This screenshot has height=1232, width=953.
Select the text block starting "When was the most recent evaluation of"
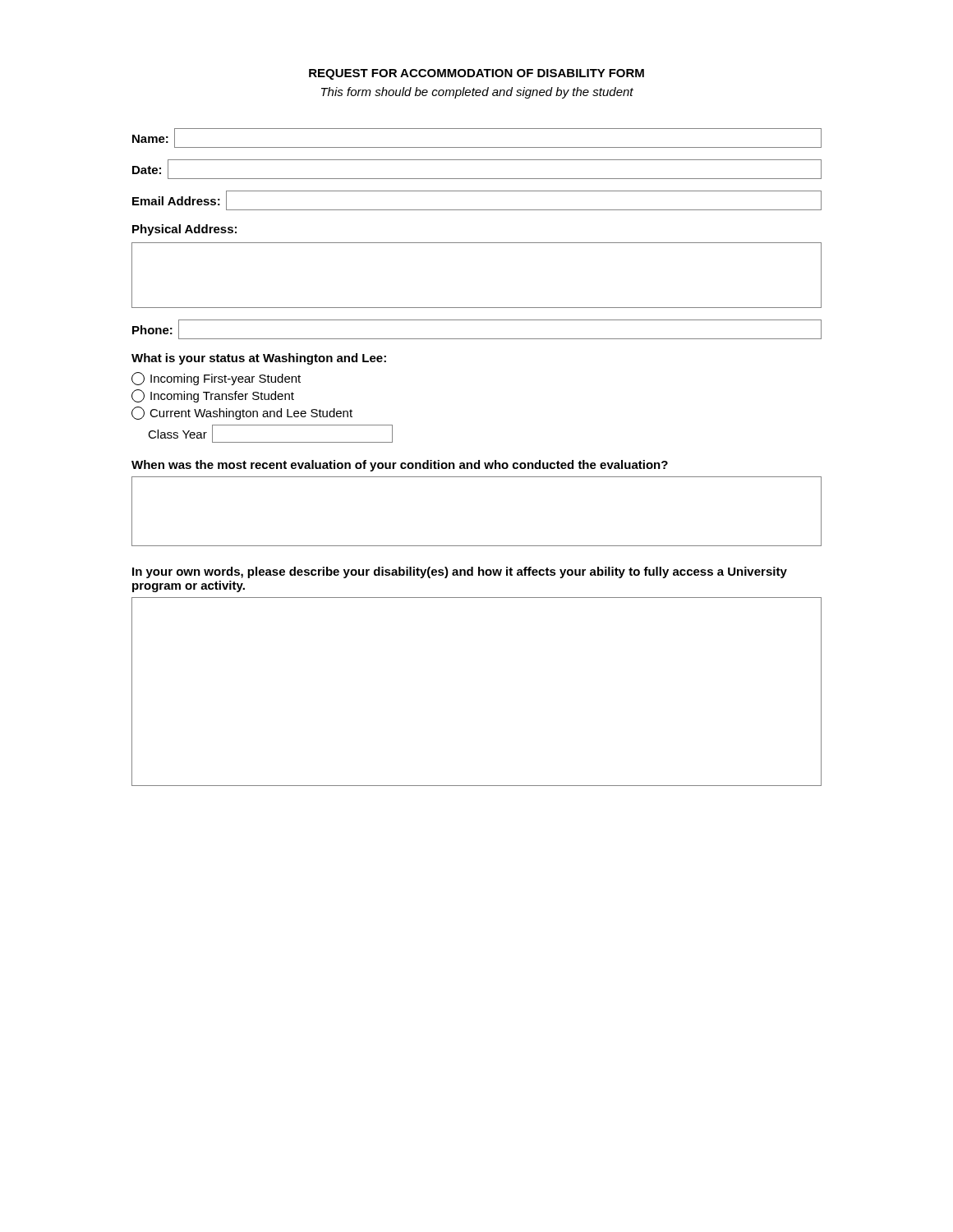[400, 464]
